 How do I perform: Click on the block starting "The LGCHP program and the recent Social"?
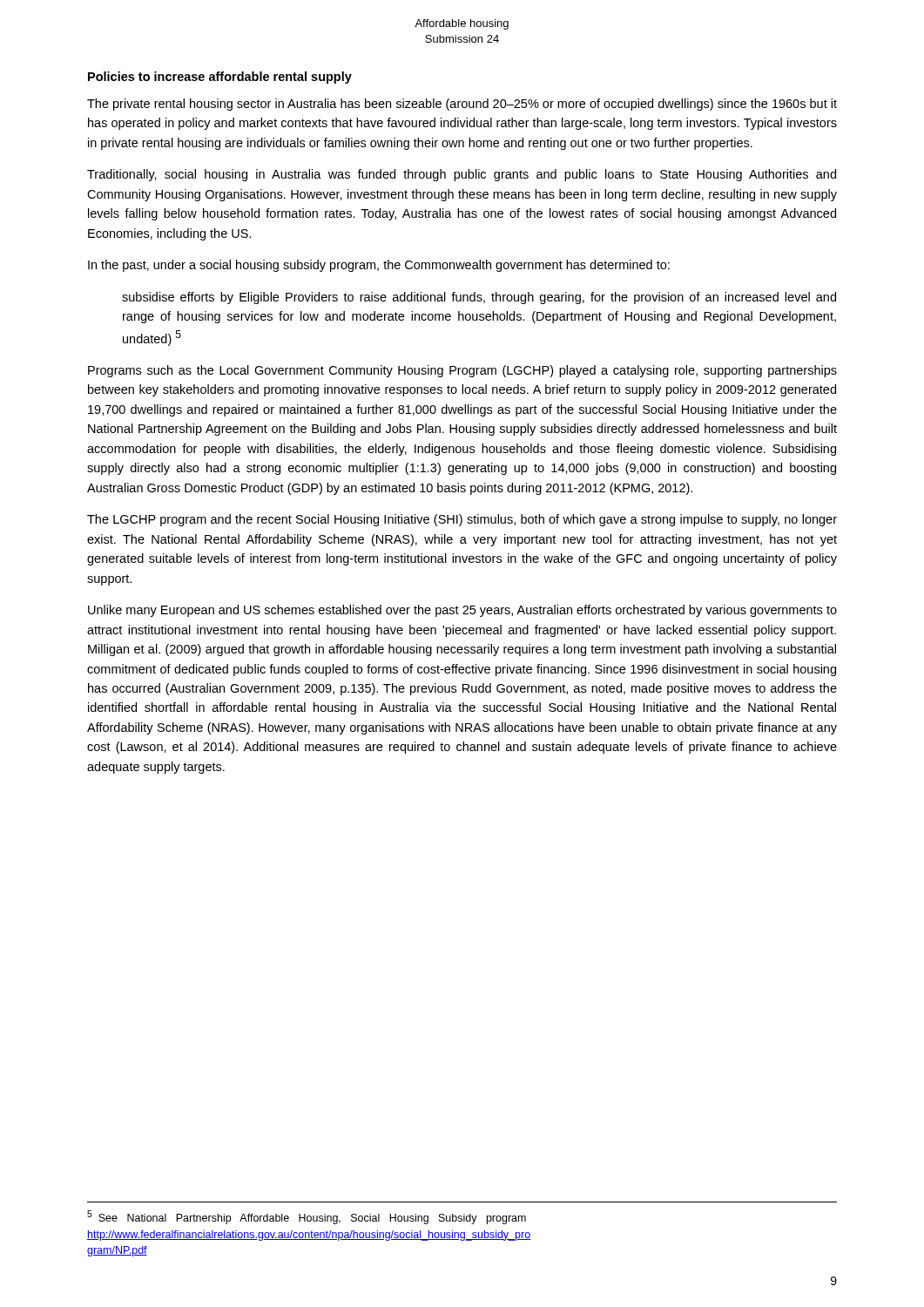[462, 549]
